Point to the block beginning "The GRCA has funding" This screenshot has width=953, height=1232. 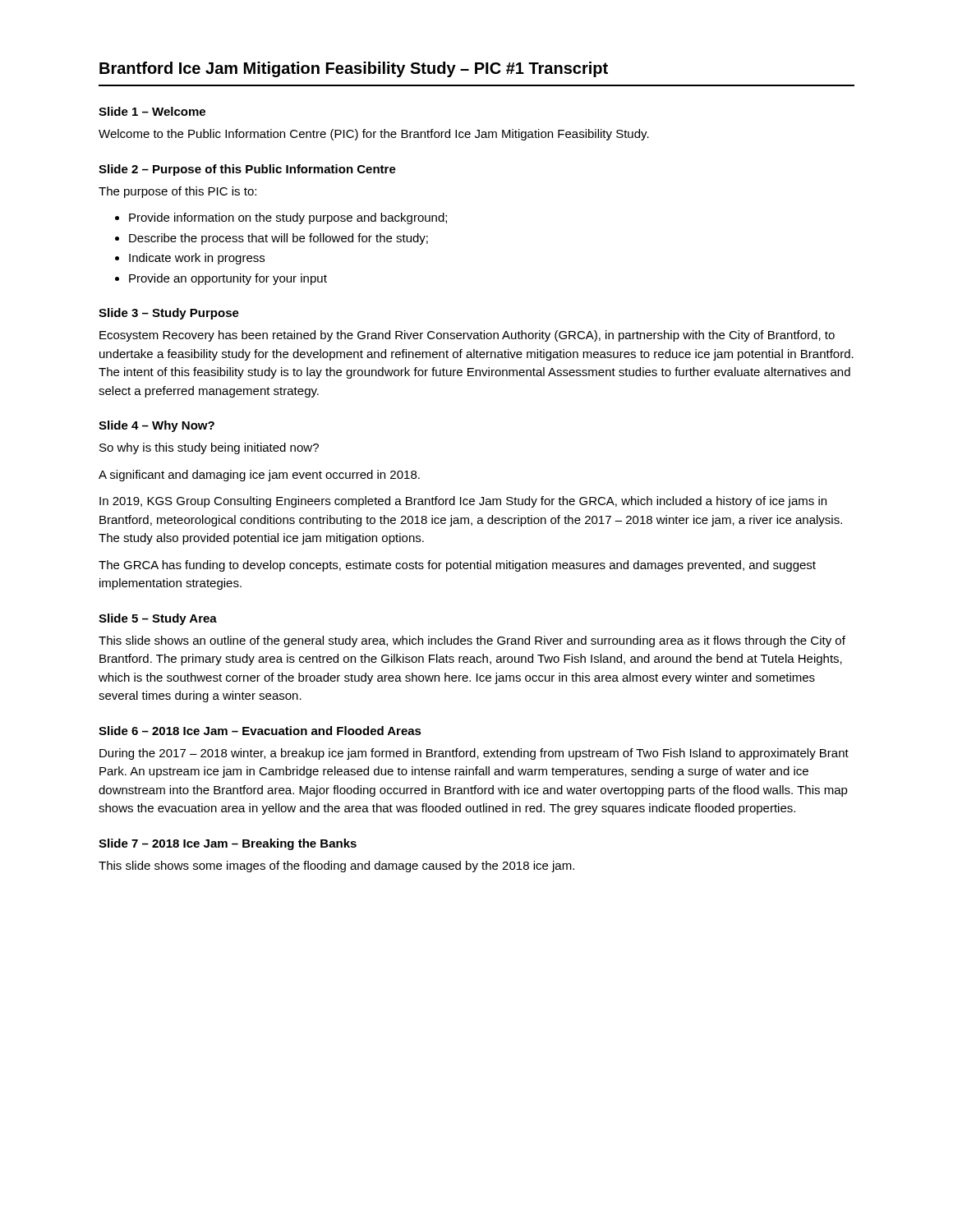[x=457, y=573]
